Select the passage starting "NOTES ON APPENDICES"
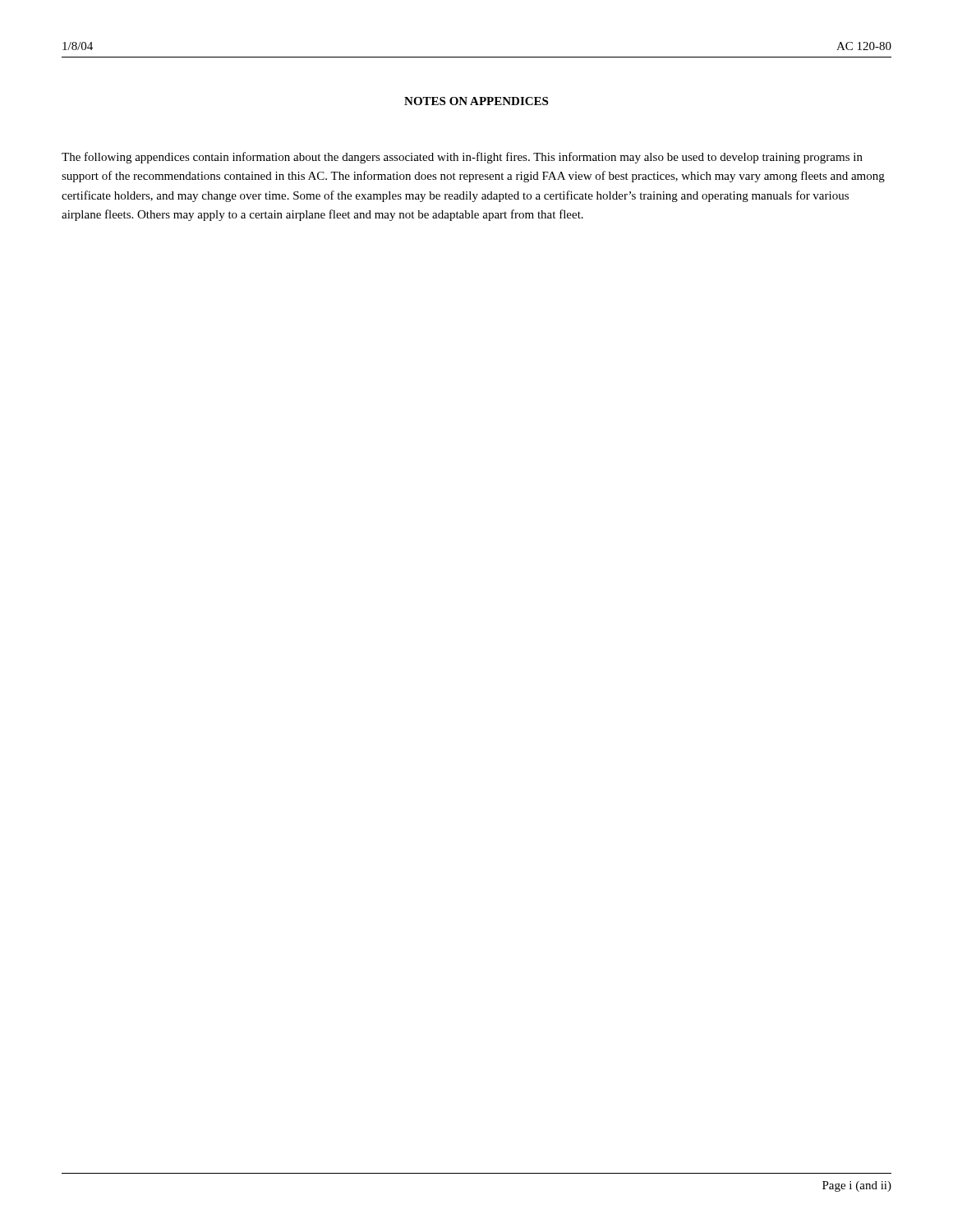This screenshot has height=1232, width=953. (x=476, y=101)
